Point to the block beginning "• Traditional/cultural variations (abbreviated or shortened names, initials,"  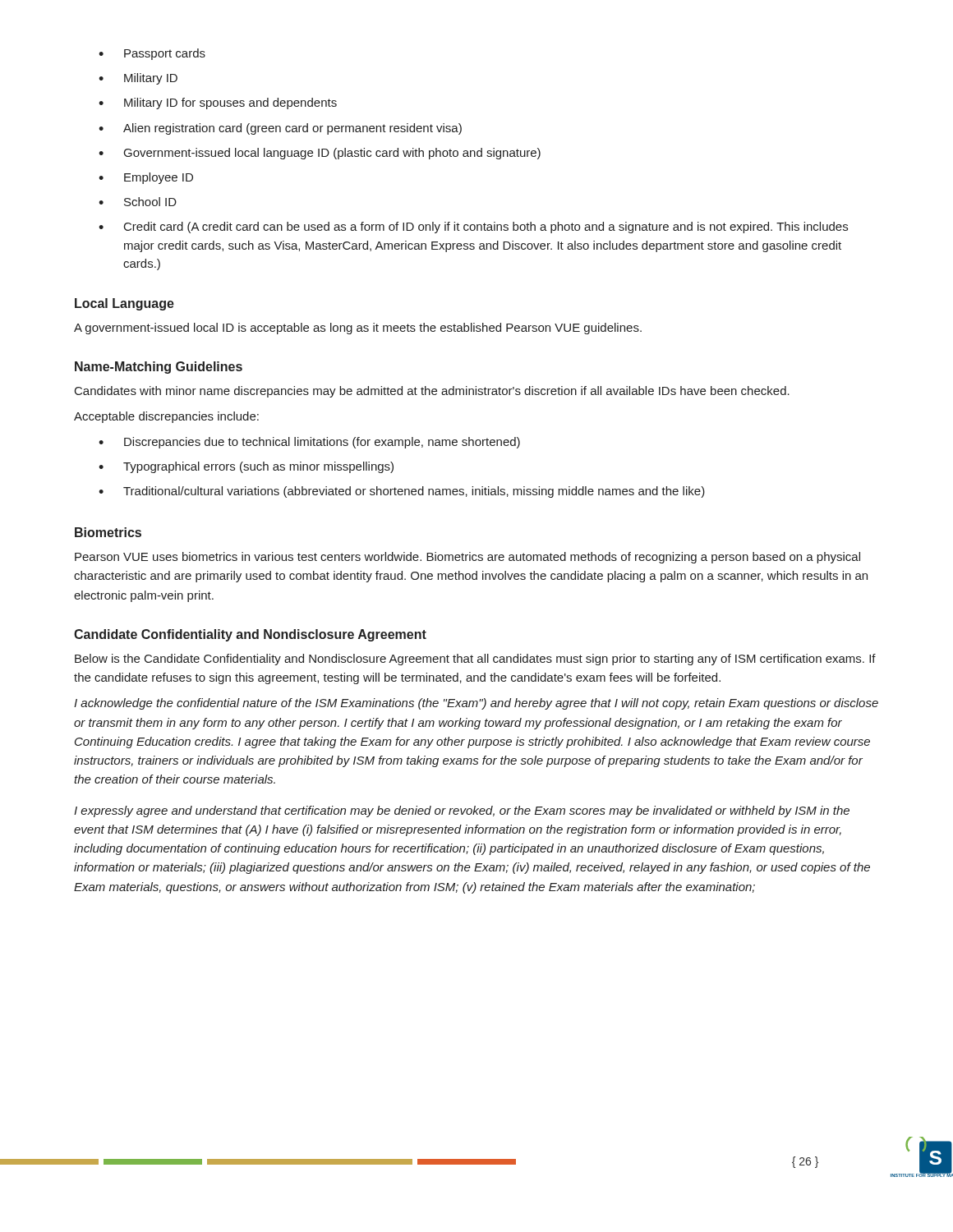point(489,492)
